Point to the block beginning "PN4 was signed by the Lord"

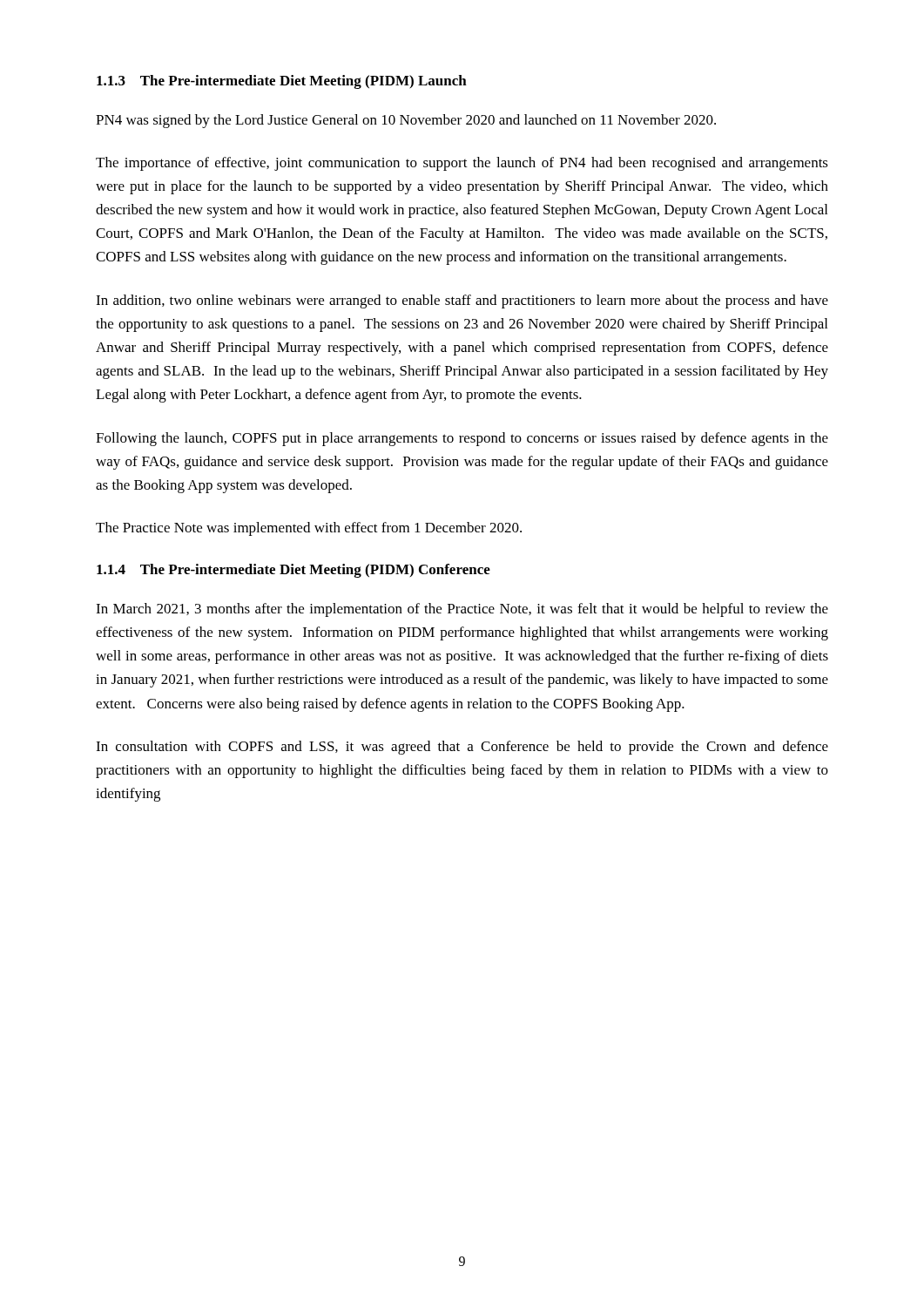pos(406,119)
